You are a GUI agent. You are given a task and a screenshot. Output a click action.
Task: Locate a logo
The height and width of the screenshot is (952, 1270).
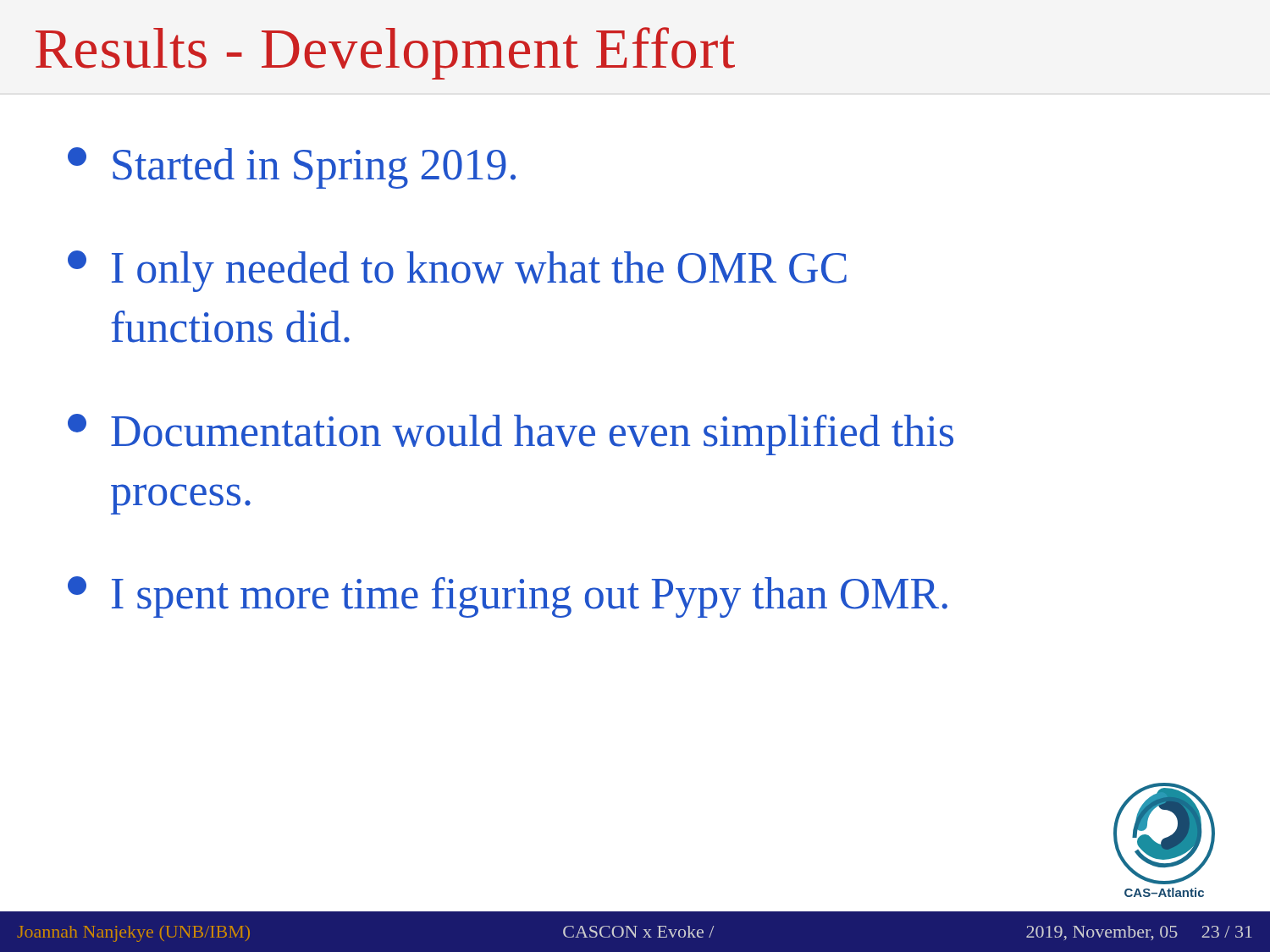(1164, 838)
